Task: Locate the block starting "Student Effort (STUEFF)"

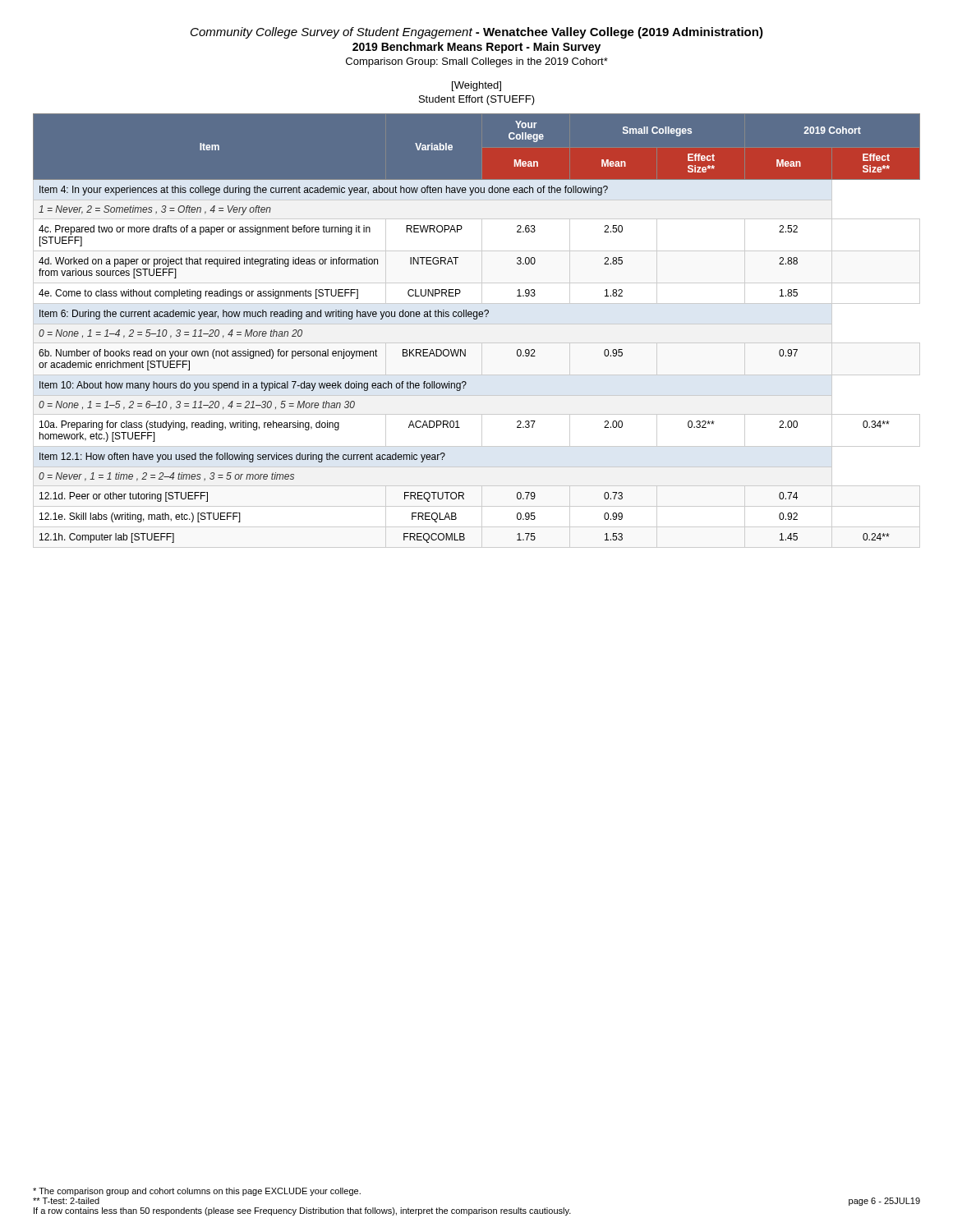Action: (476, 99)
